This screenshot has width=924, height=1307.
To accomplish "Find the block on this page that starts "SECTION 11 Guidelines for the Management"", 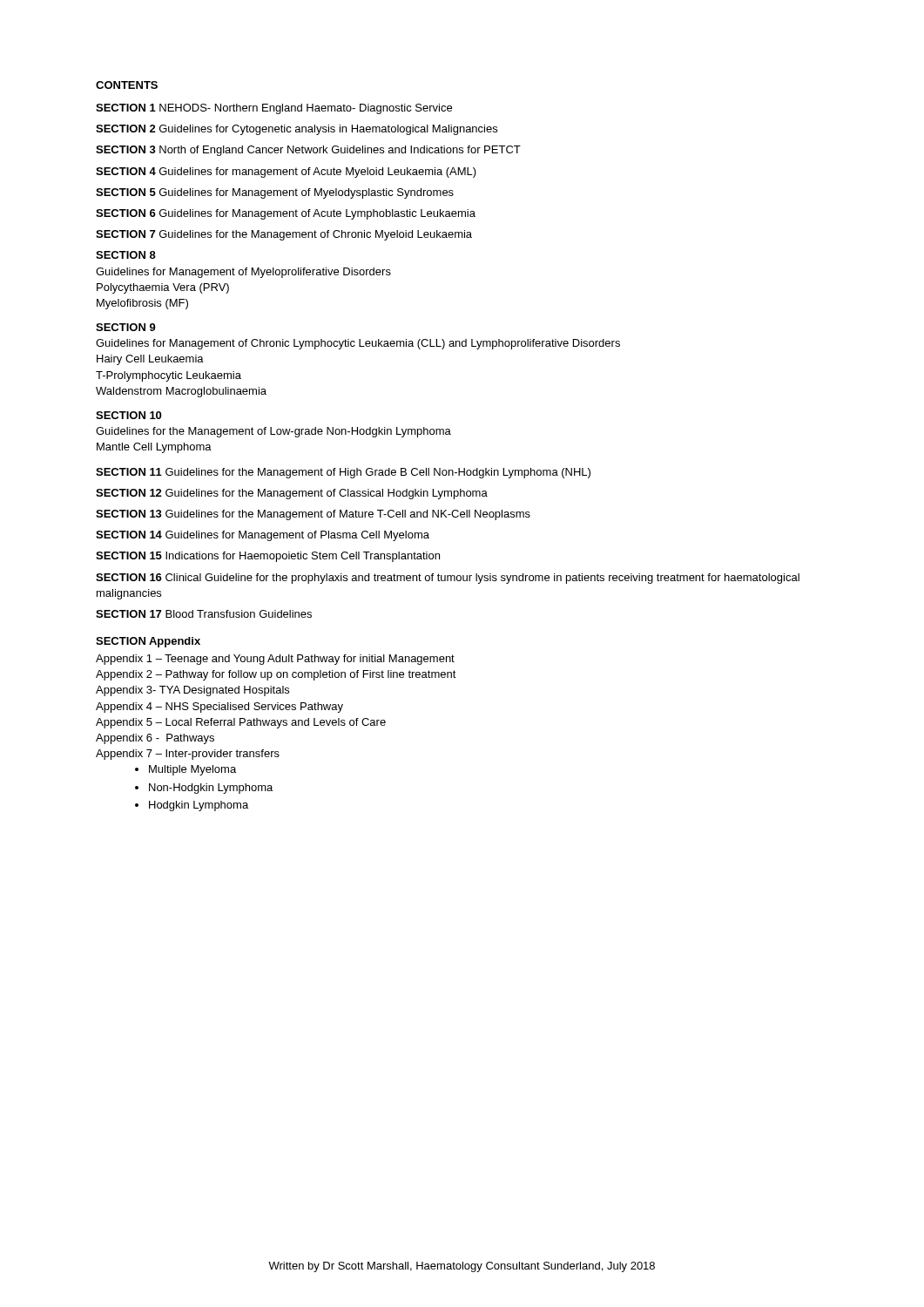I will [344, 471].
